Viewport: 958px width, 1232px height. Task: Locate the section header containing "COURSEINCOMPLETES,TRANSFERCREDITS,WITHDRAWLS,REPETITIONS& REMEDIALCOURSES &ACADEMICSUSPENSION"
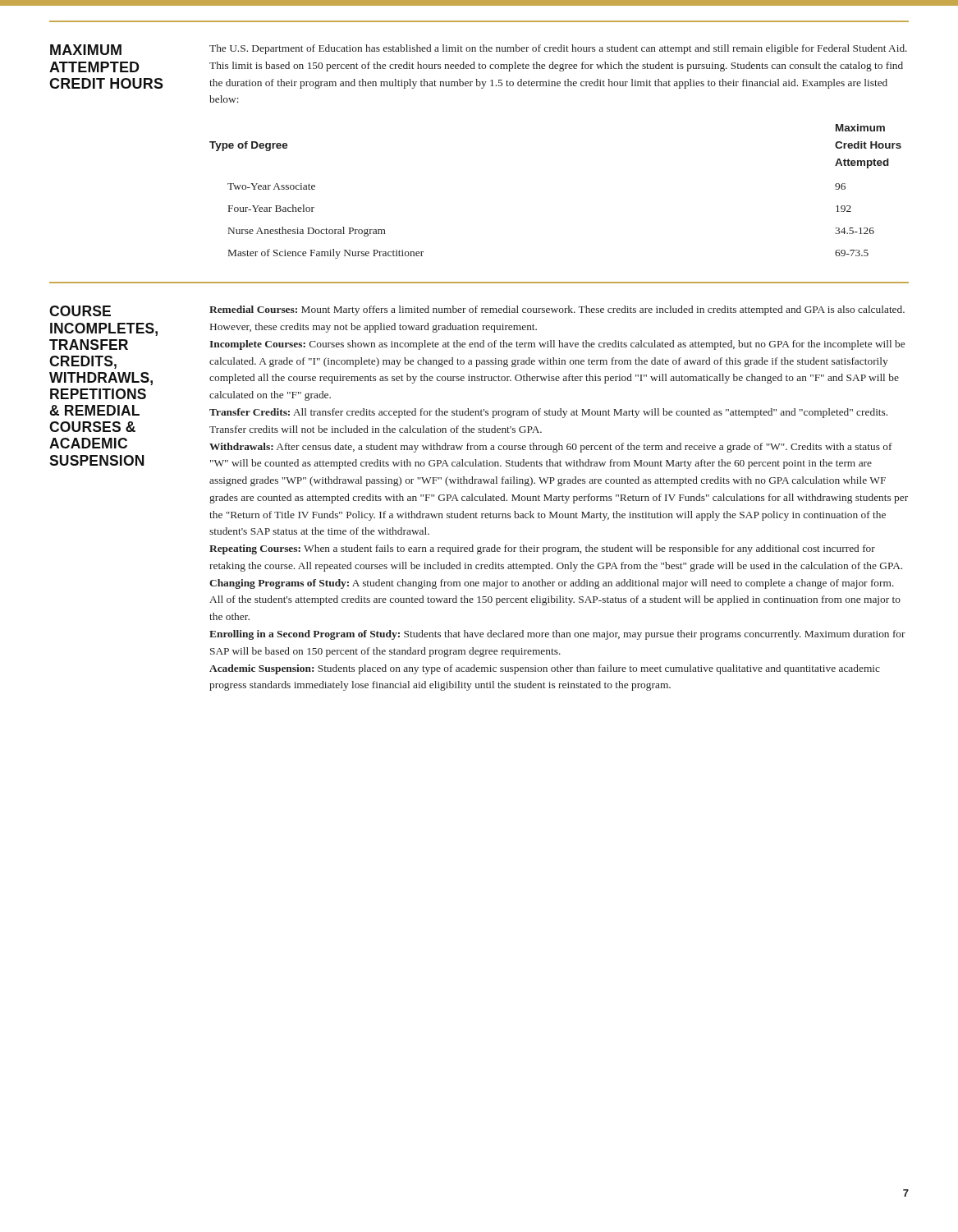pyautogui.click(x=104, y=386)
